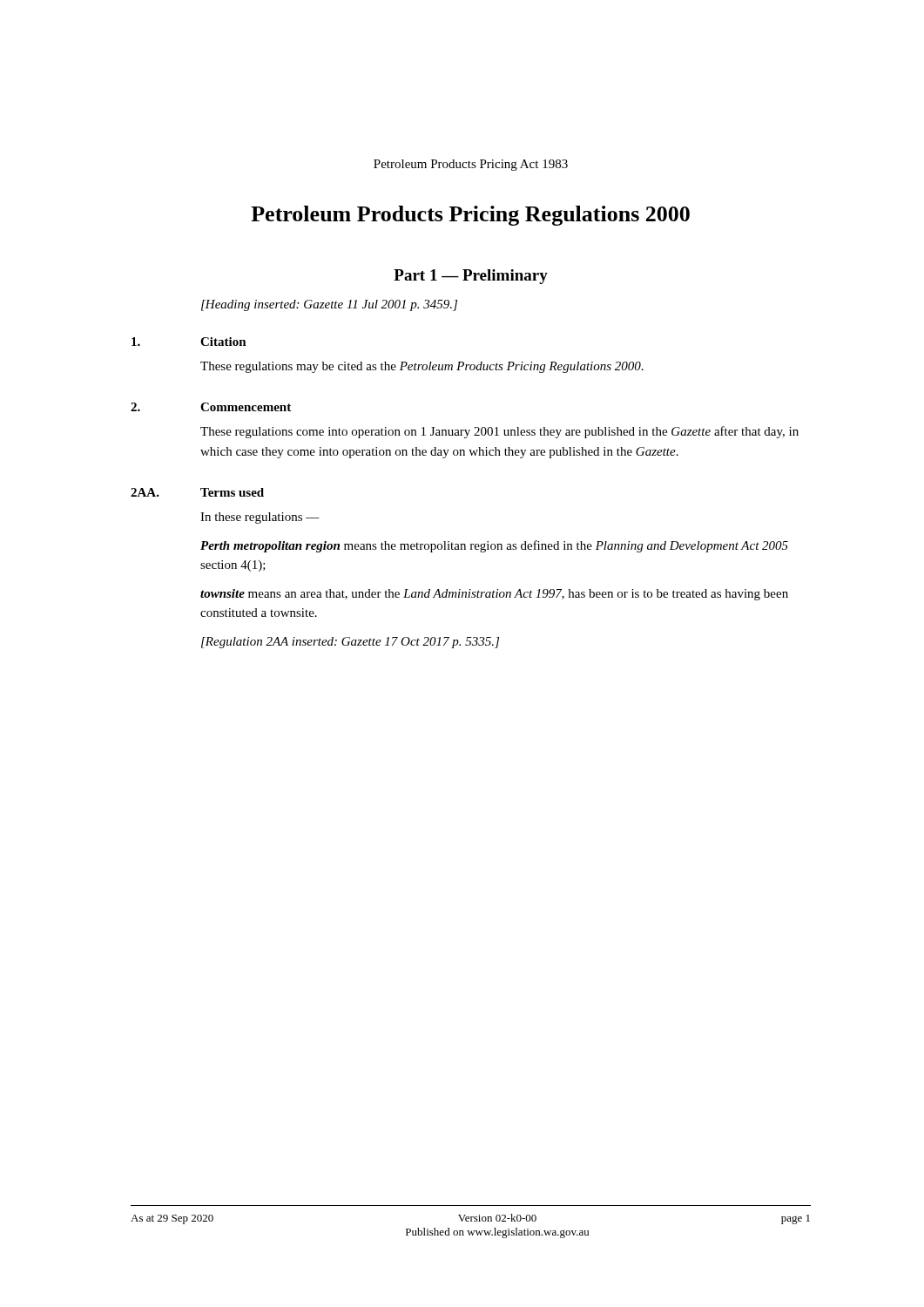Select the title containing "Petroleum Products Pricing Regulations 2000"
The height and width of the screenshot is (1307, 924).
[471, 214]
